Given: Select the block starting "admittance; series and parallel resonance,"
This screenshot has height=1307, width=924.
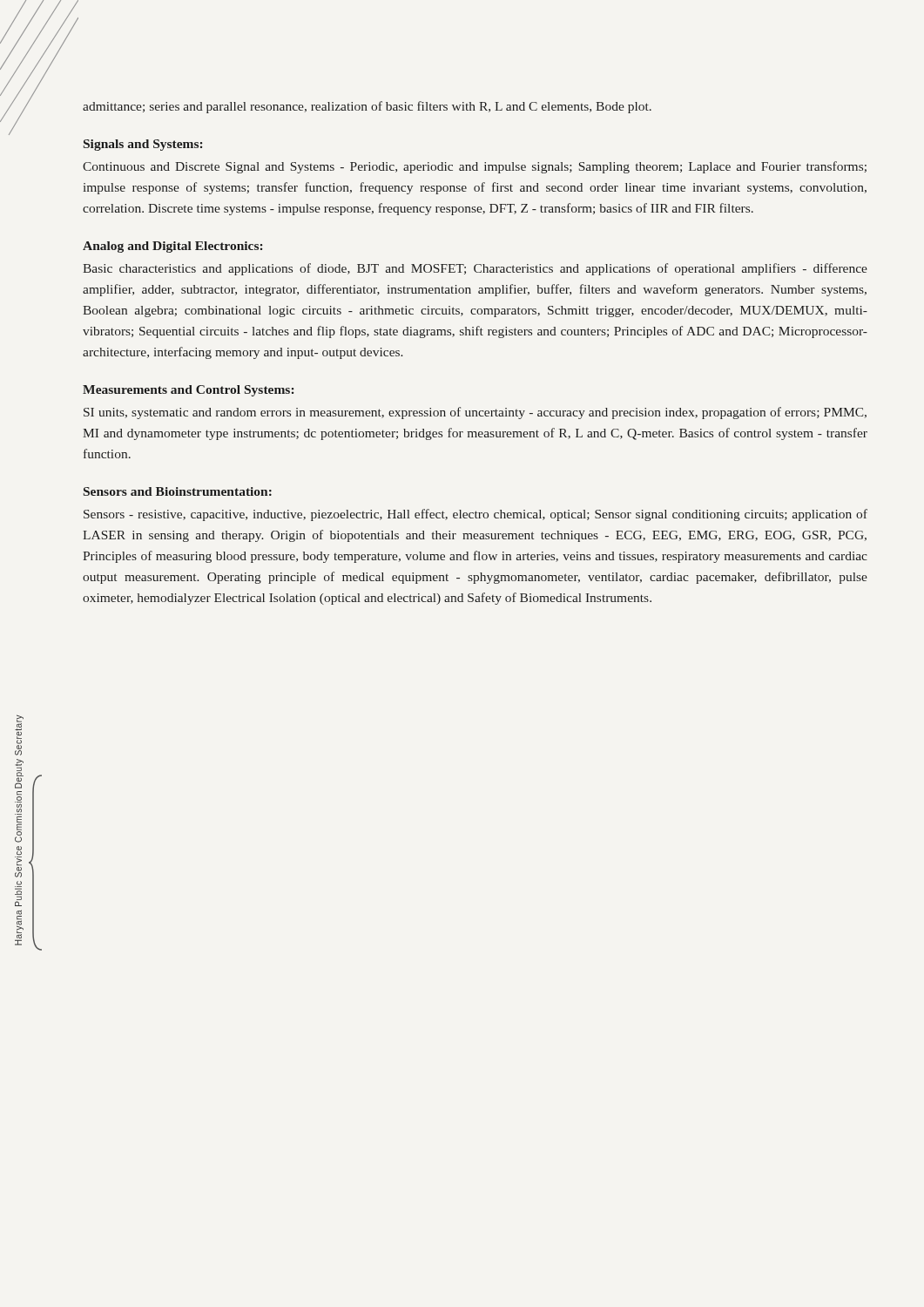Looking at the screenshot, I should coord(367,106).
